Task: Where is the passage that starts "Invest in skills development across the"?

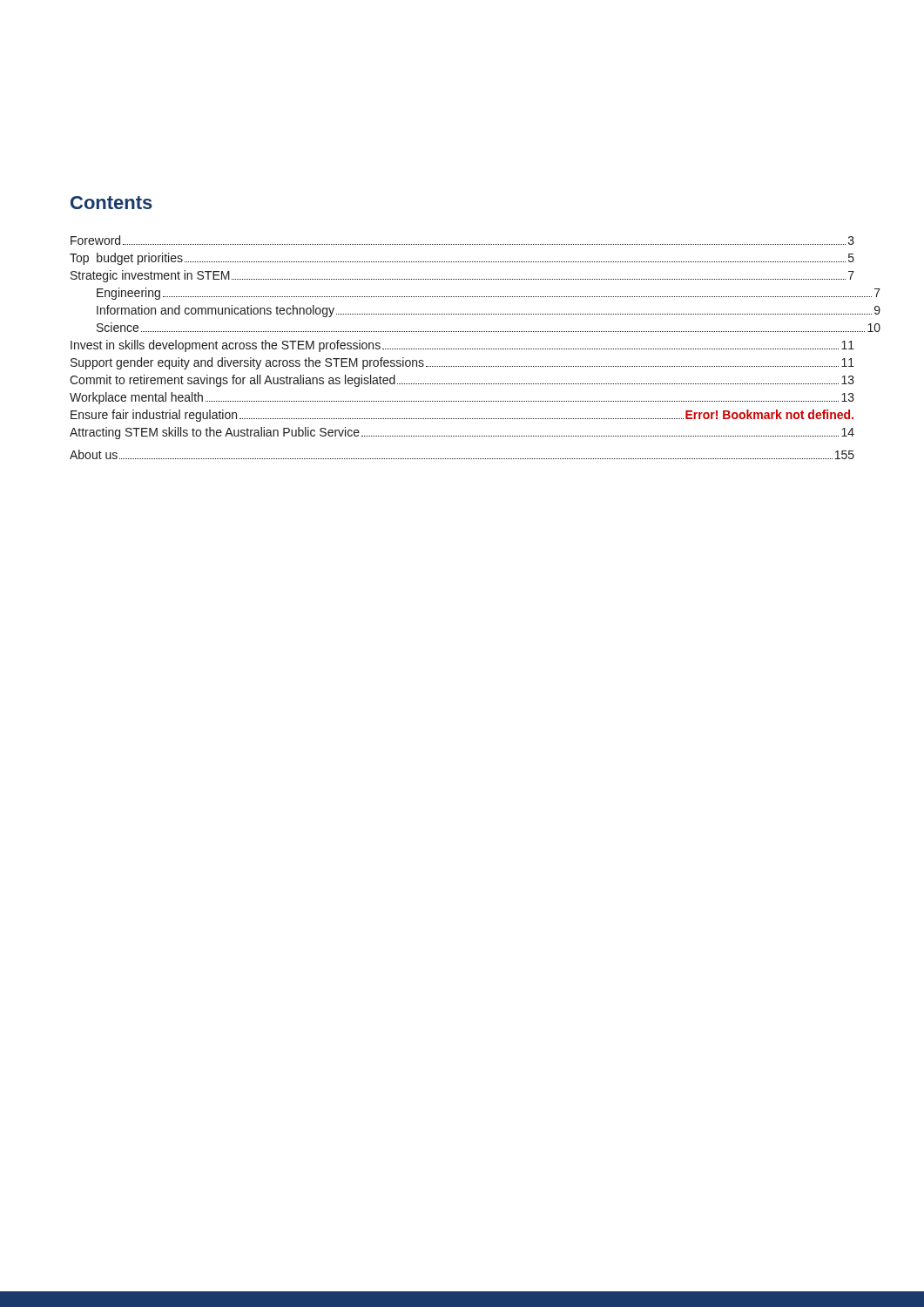Action: [462, 345]
